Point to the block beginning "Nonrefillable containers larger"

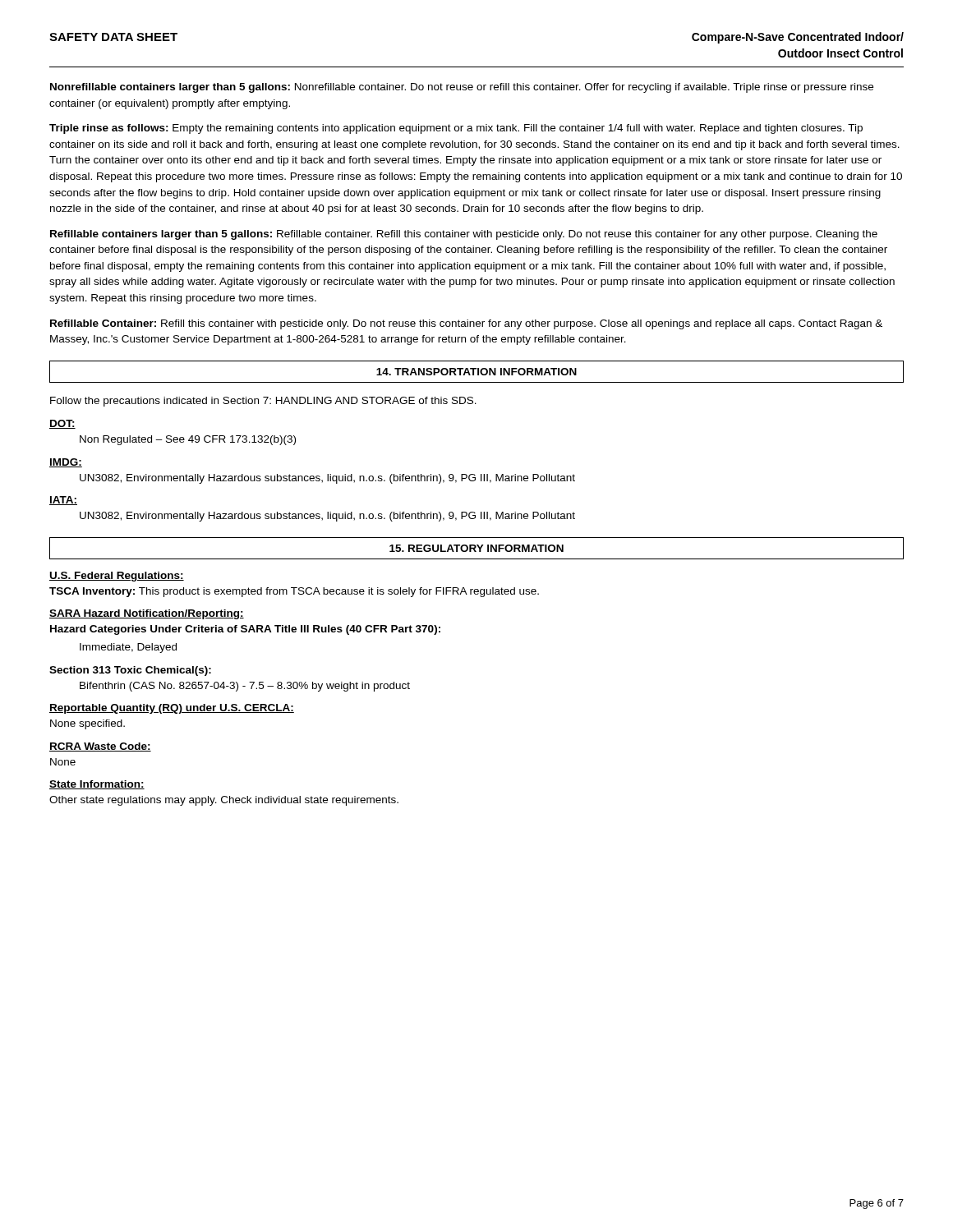(x=462, y=95)
